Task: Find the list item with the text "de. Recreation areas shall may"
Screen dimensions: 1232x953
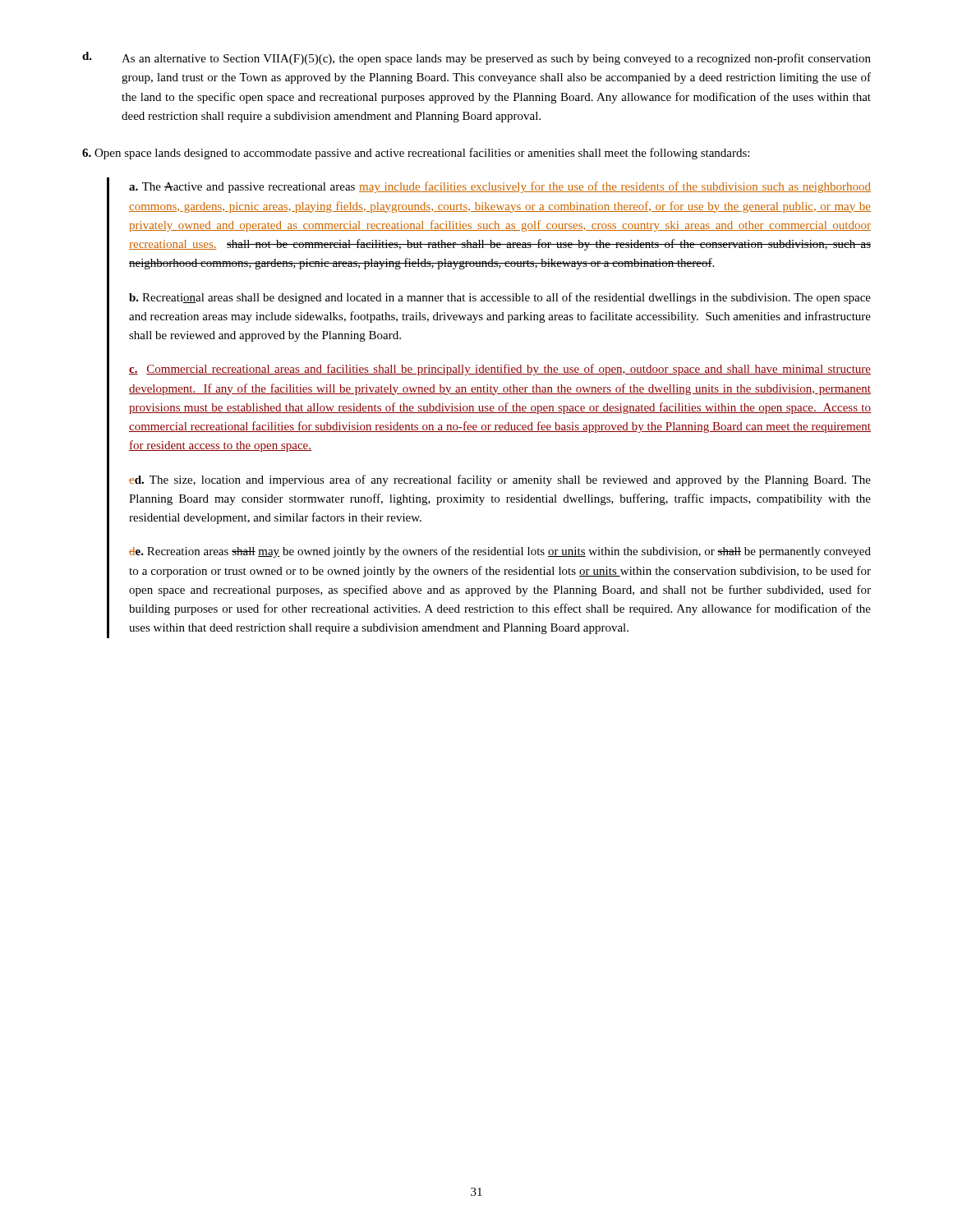Action: pos(500,590)
